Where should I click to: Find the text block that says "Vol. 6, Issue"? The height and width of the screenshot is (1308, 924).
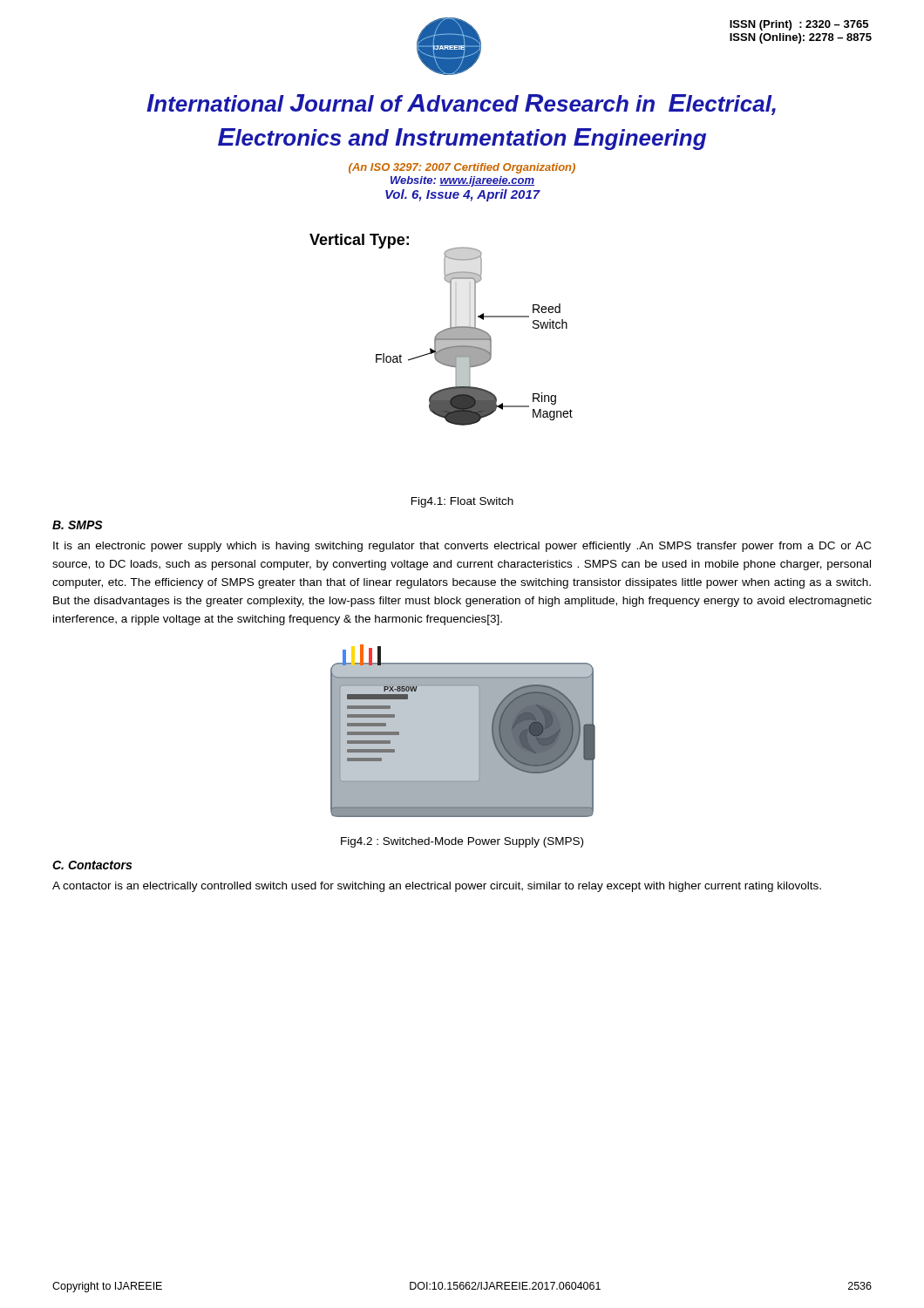(x=462, y=194)
